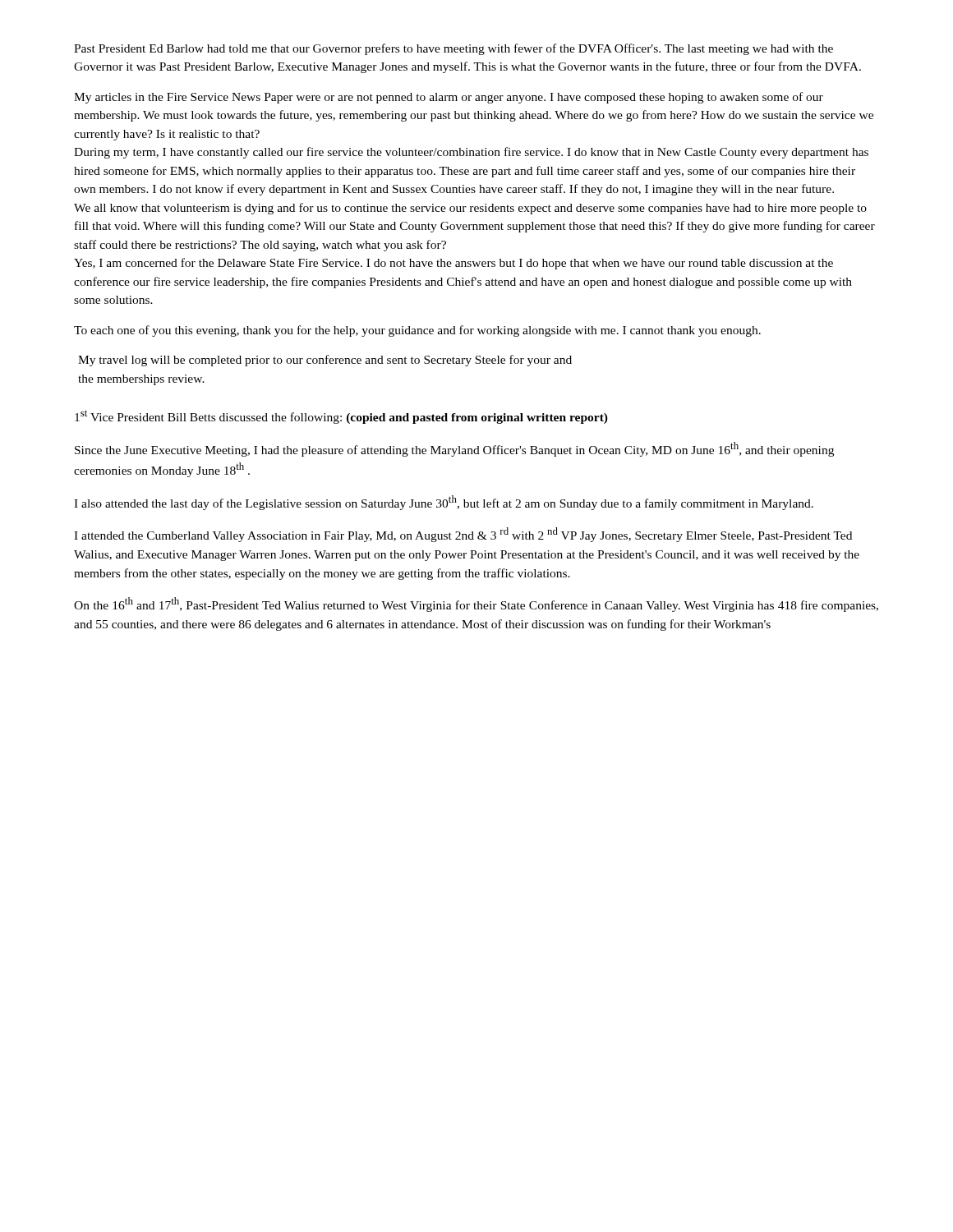Click on the text block that says "I also attended the last day of"
Image resolution: width=953 pixels, height=1232 pixels.
coord(444,501)
